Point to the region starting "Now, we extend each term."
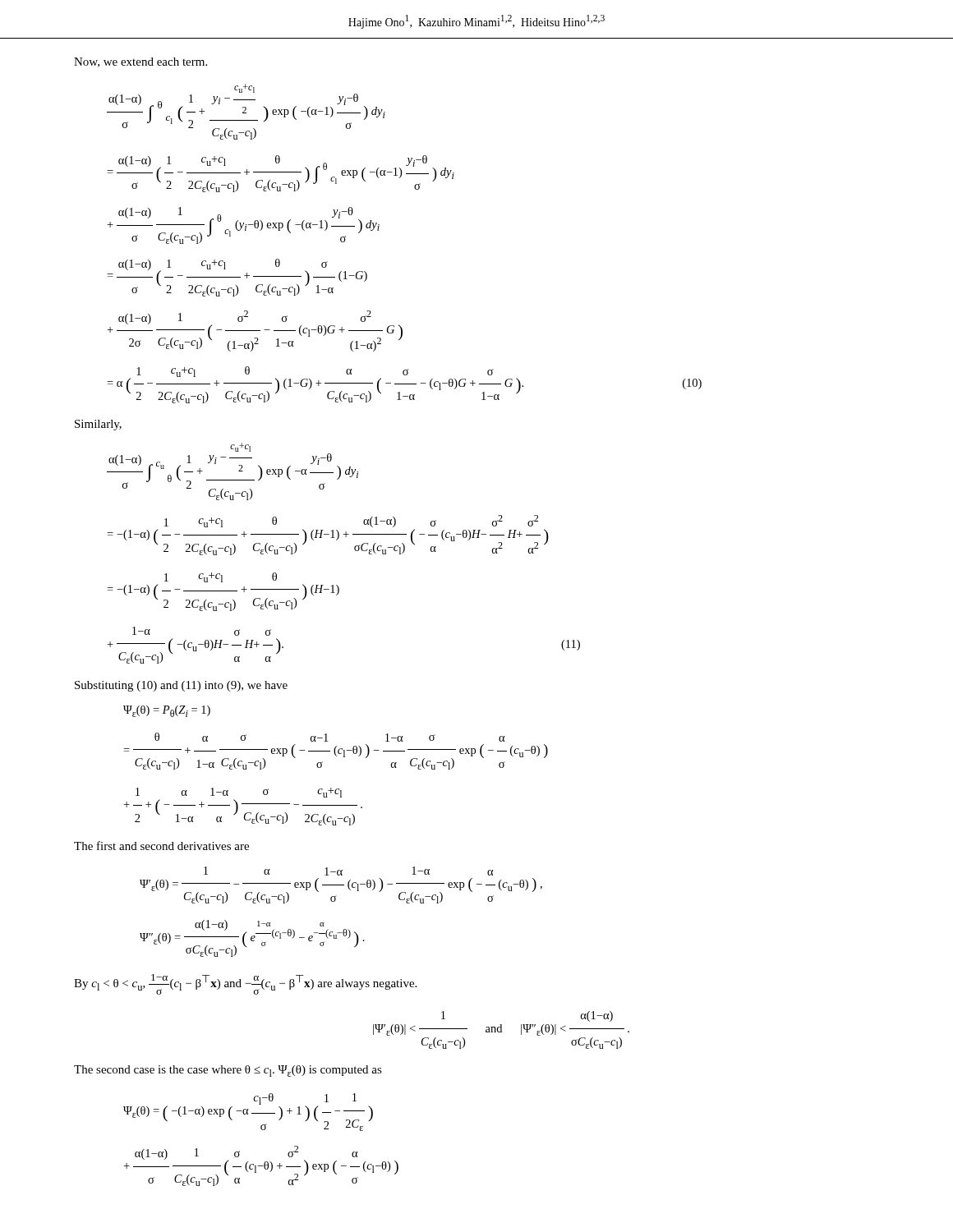953x1232 pixels. coord(141,61)
